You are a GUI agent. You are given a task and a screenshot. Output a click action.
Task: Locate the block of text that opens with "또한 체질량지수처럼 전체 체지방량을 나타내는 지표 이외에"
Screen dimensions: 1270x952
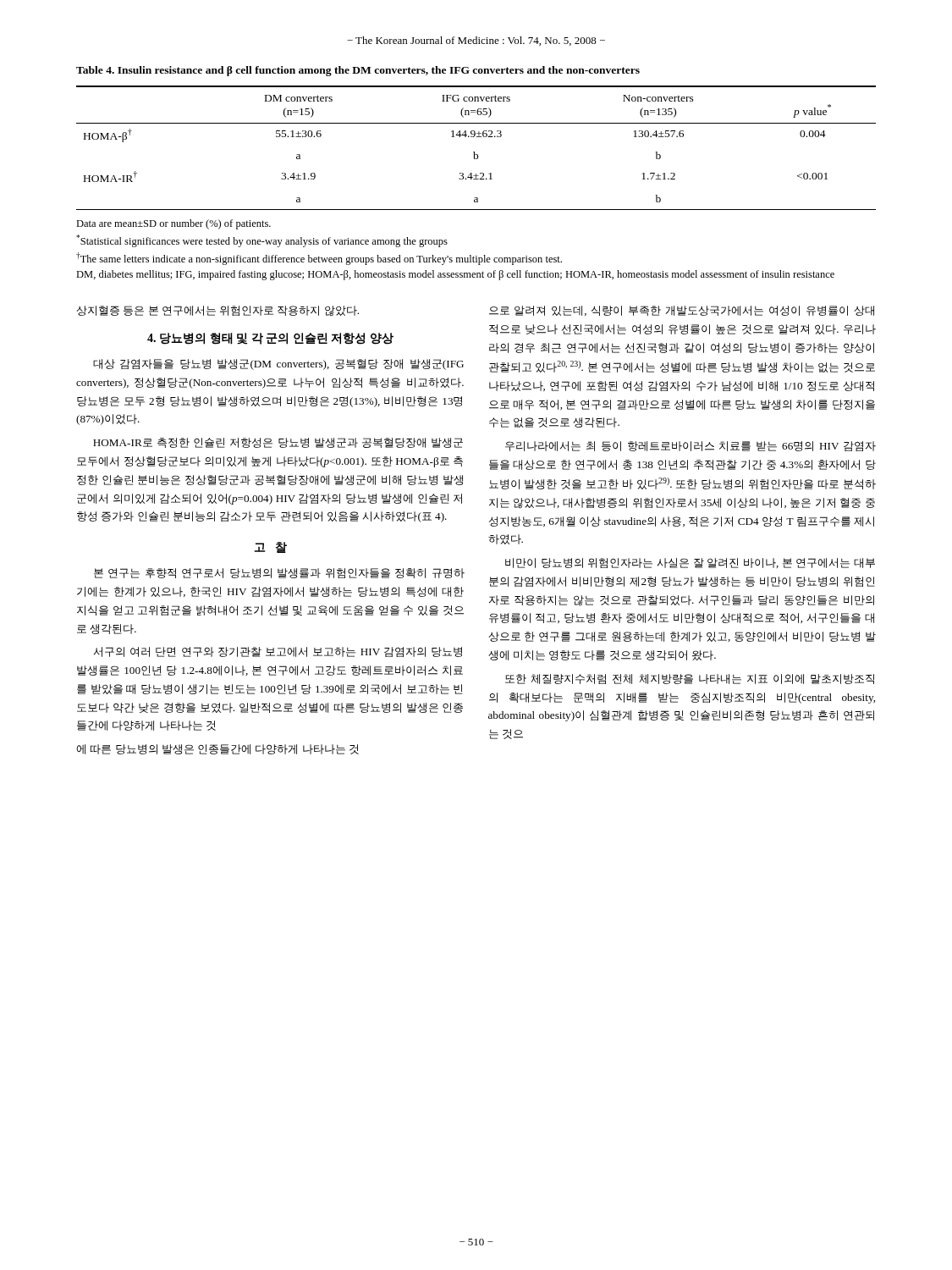(682, 706)
